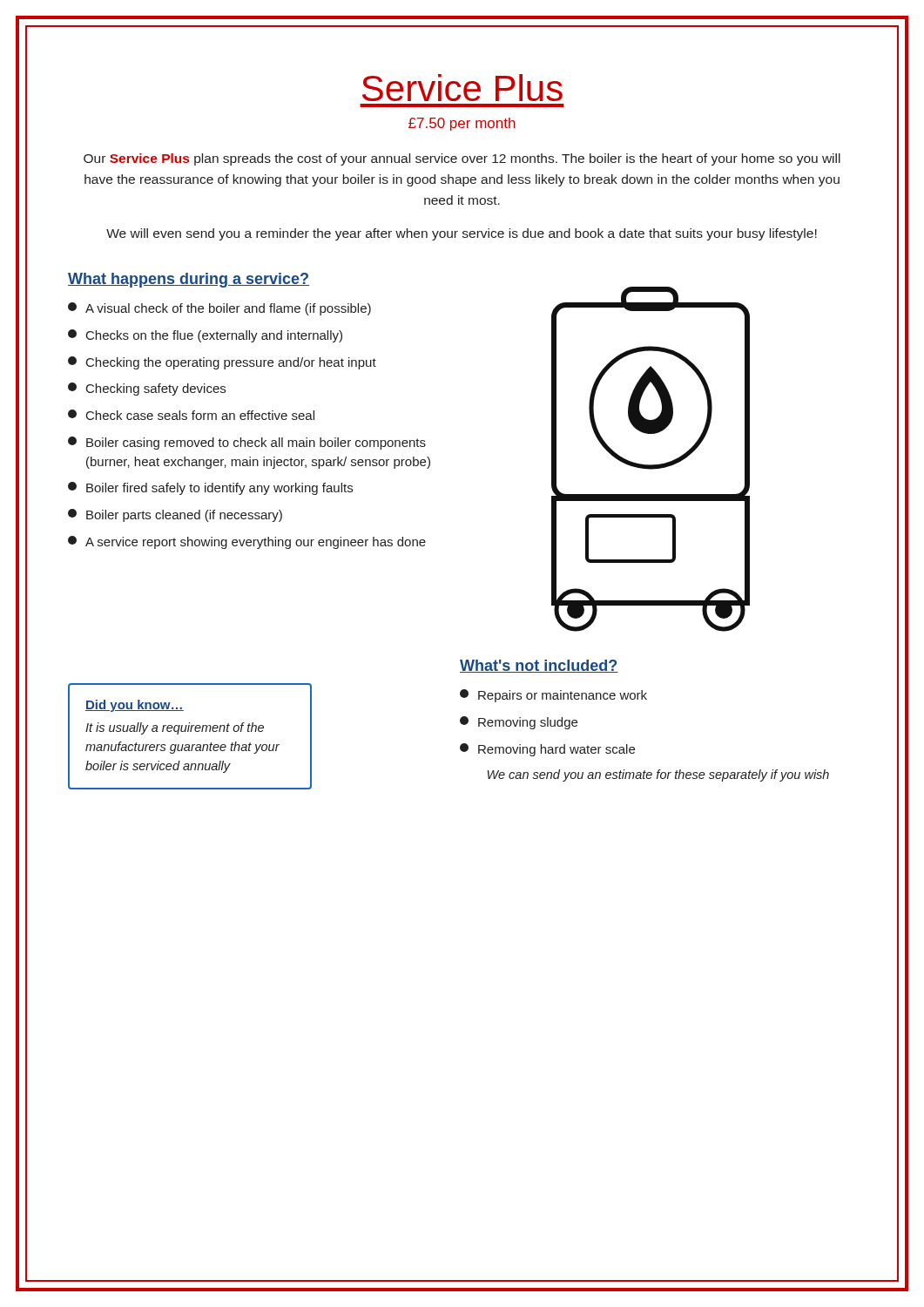
Task: Locate the text "What happens during a service?"
Action: click(189, 279)
